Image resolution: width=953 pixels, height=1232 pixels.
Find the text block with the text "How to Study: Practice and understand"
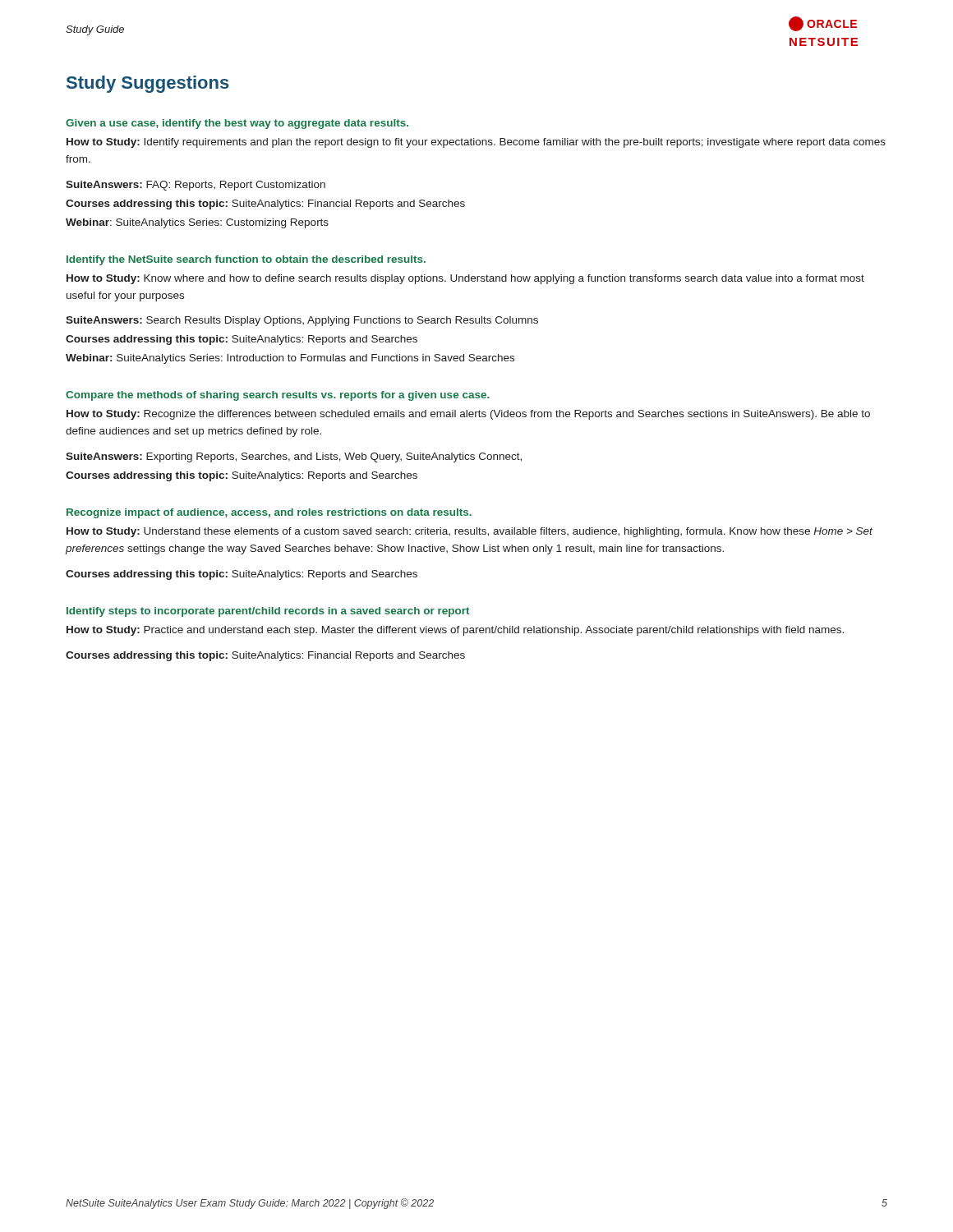tap(455, 629)
